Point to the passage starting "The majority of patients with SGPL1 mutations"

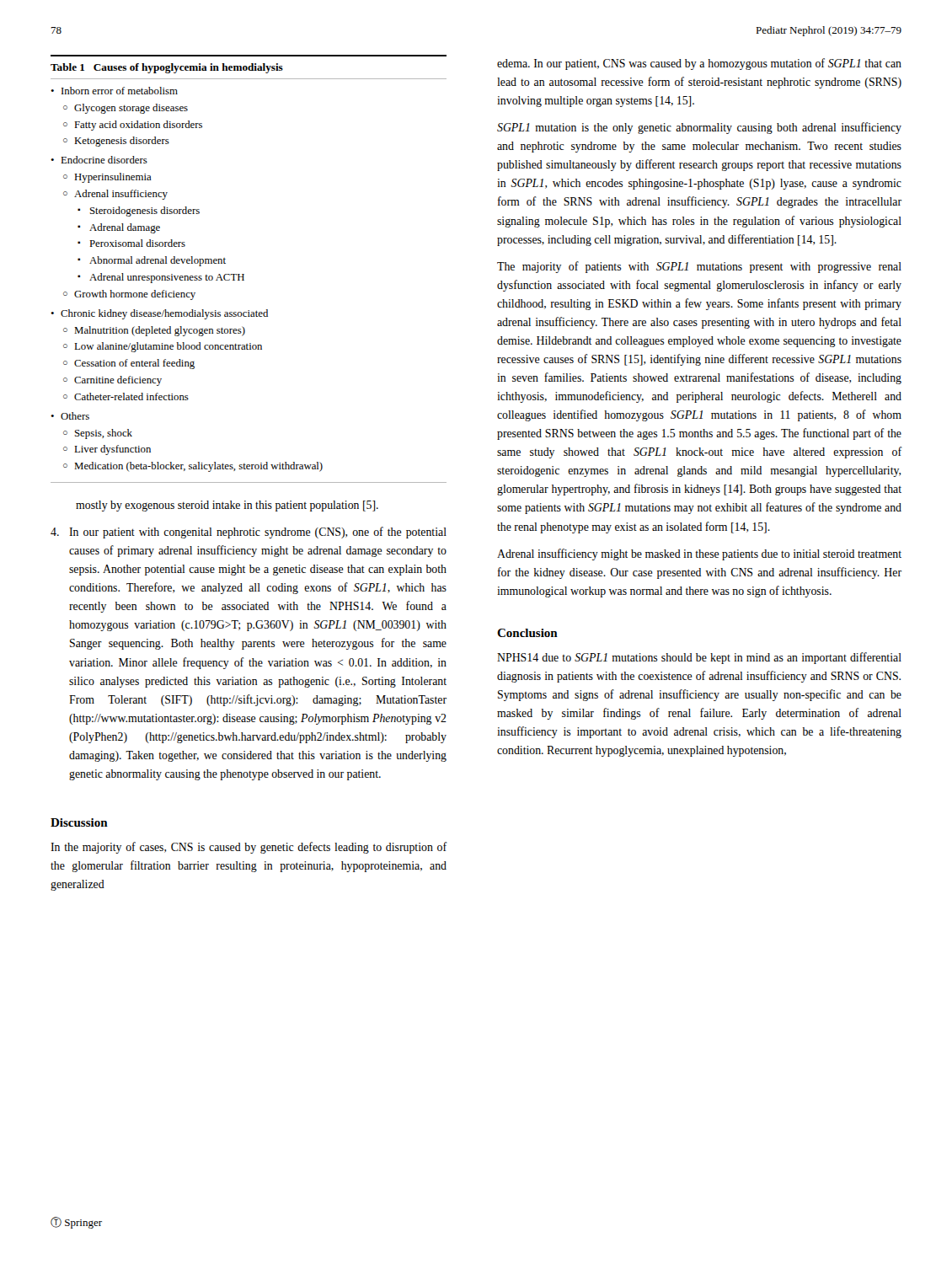[x=699, y=397]
